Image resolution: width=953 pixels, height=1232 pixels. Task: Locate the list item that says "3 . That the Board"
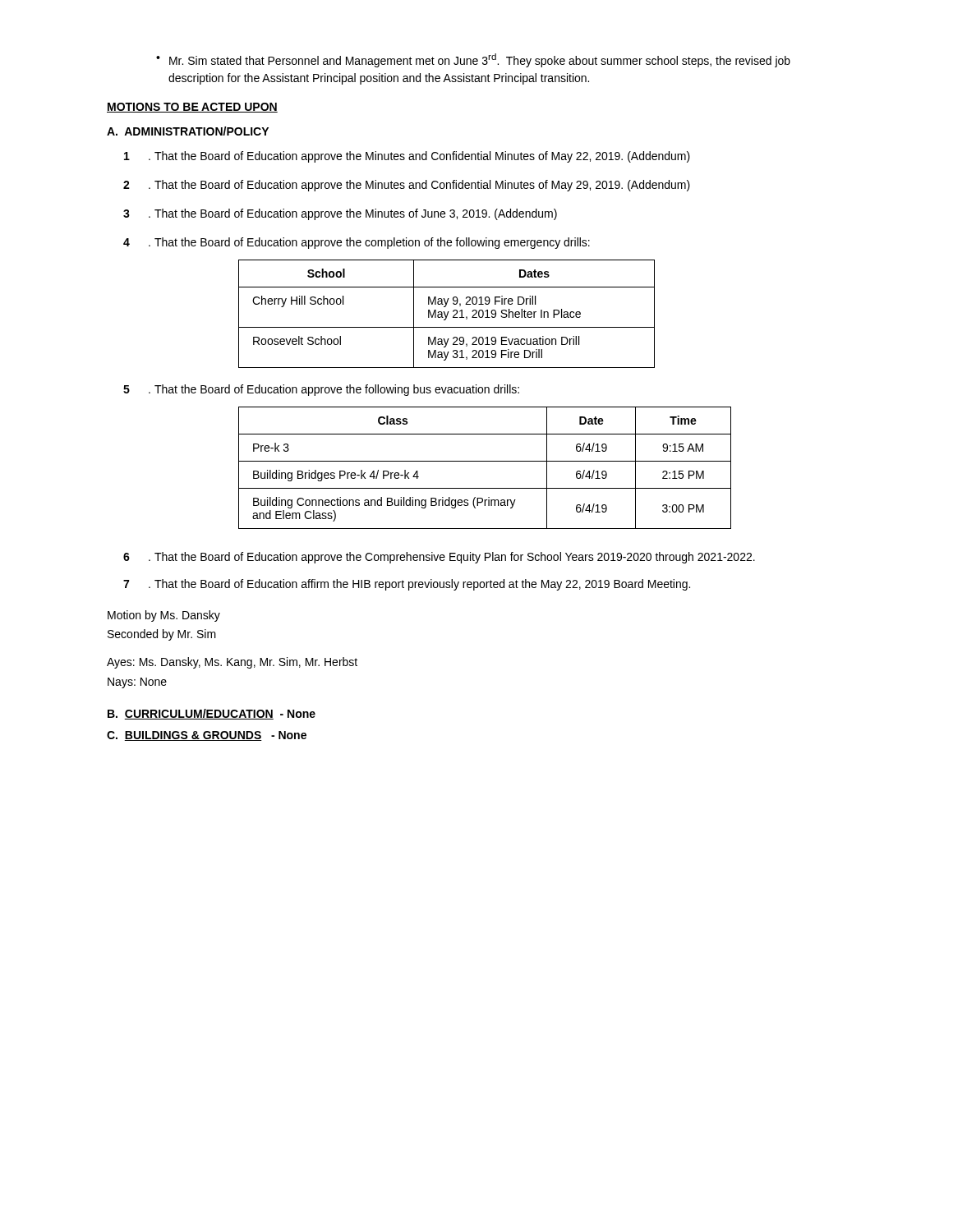click(x=485, y=214)
